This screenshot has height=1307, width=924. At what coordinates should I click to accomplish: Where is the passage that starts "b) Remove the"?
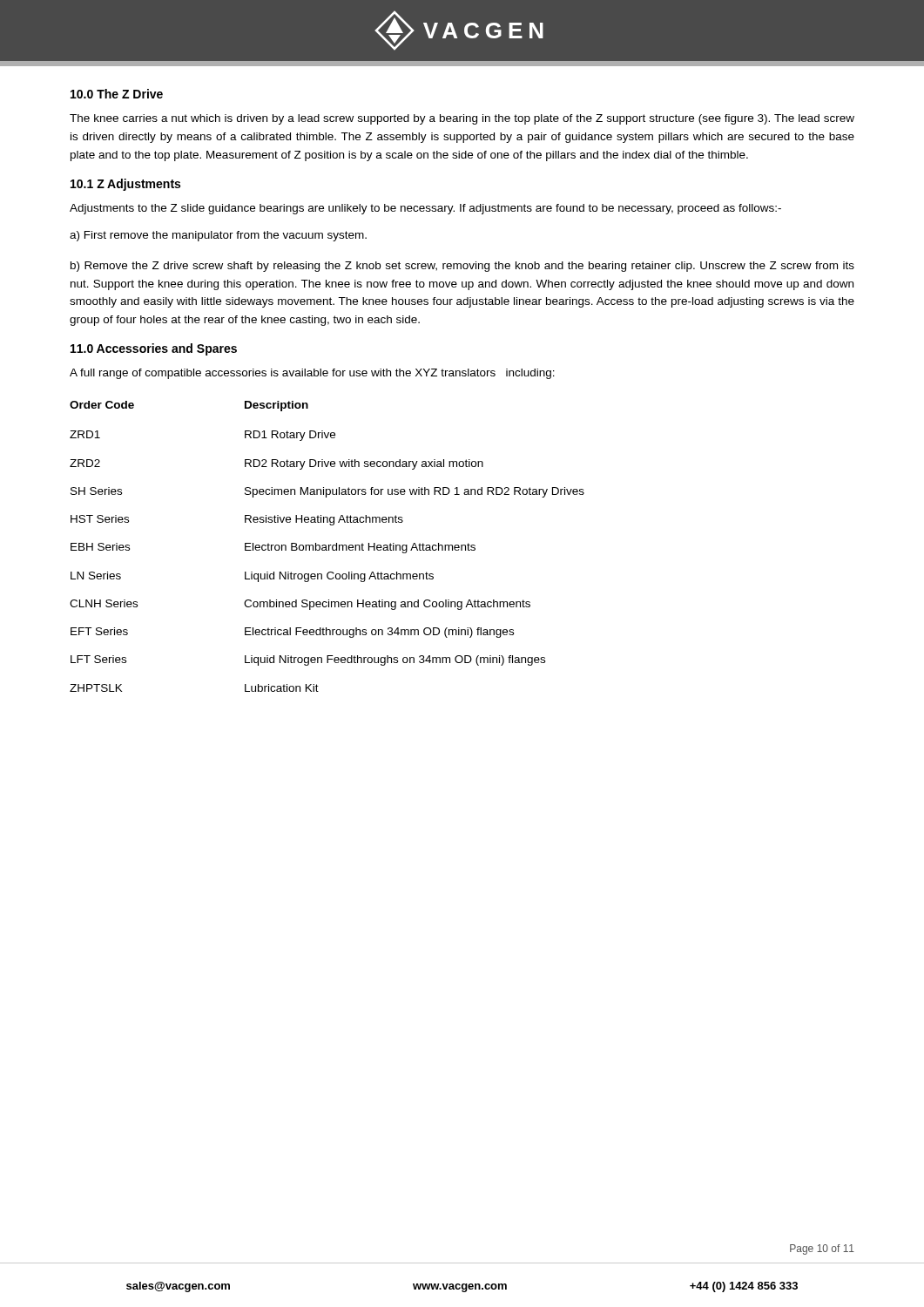pos(462,292)
